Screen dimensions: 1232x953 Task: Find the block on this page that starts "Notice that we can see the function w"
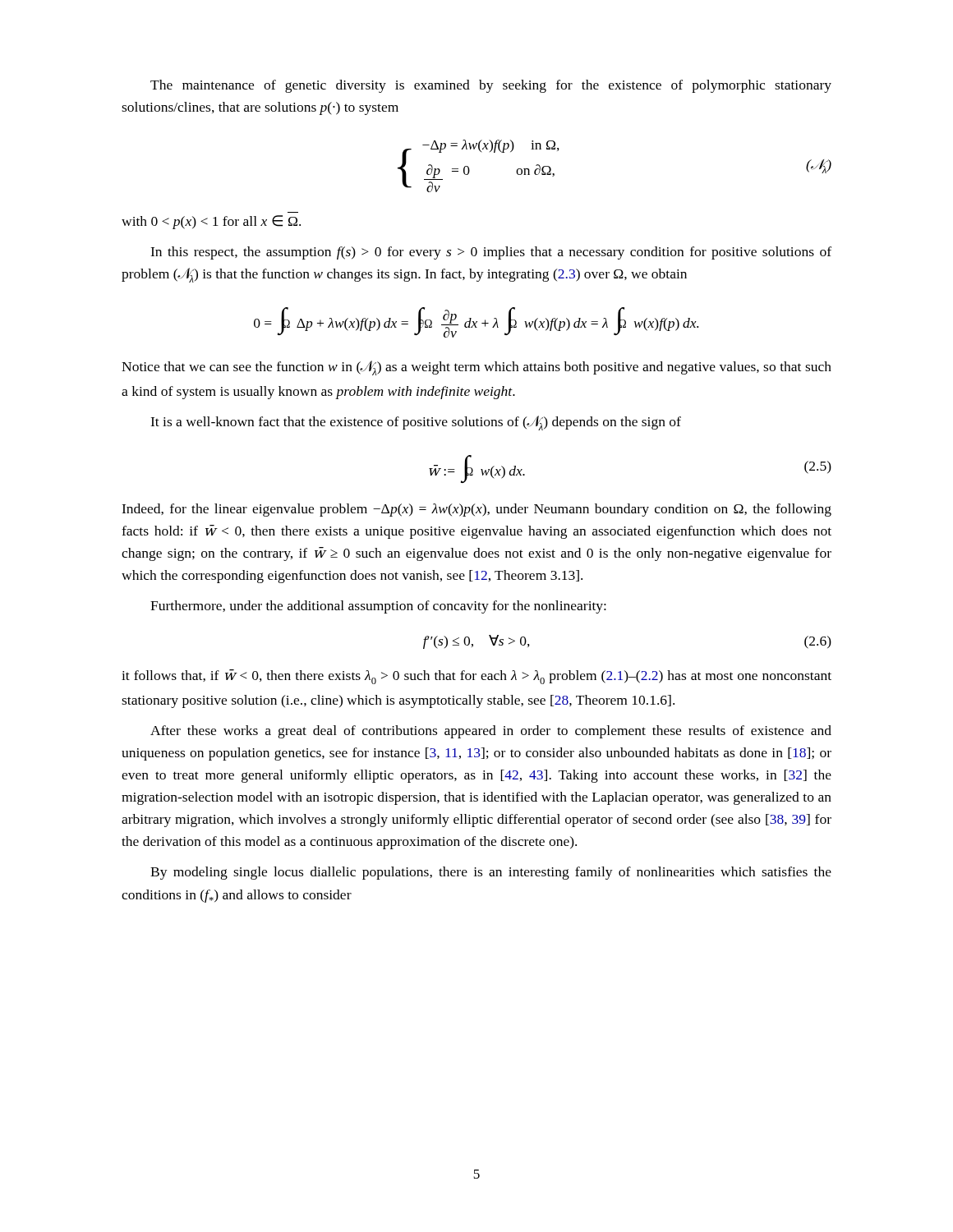point(476,395)
